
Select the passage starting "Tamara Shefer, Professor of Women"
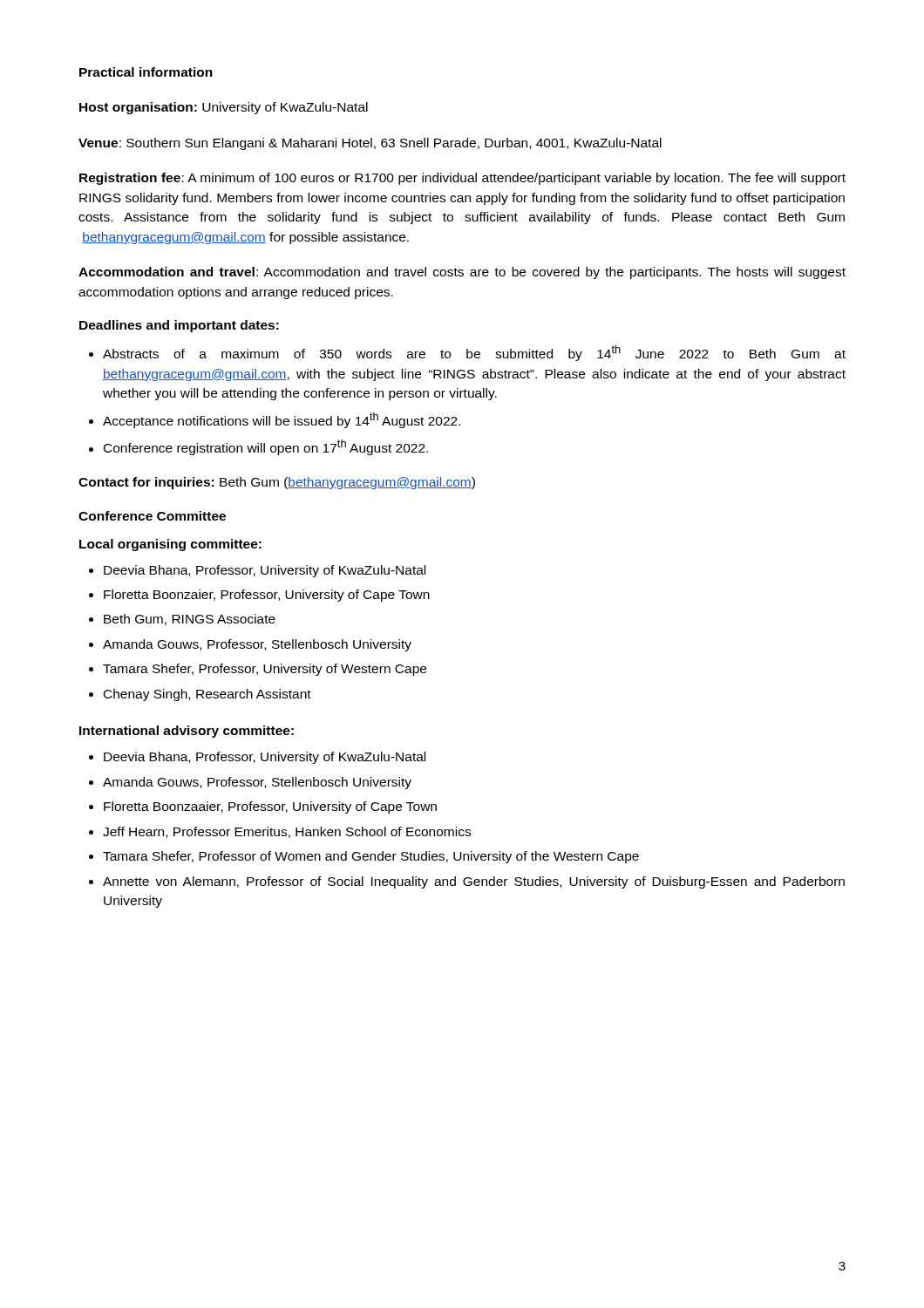(371, 856)
